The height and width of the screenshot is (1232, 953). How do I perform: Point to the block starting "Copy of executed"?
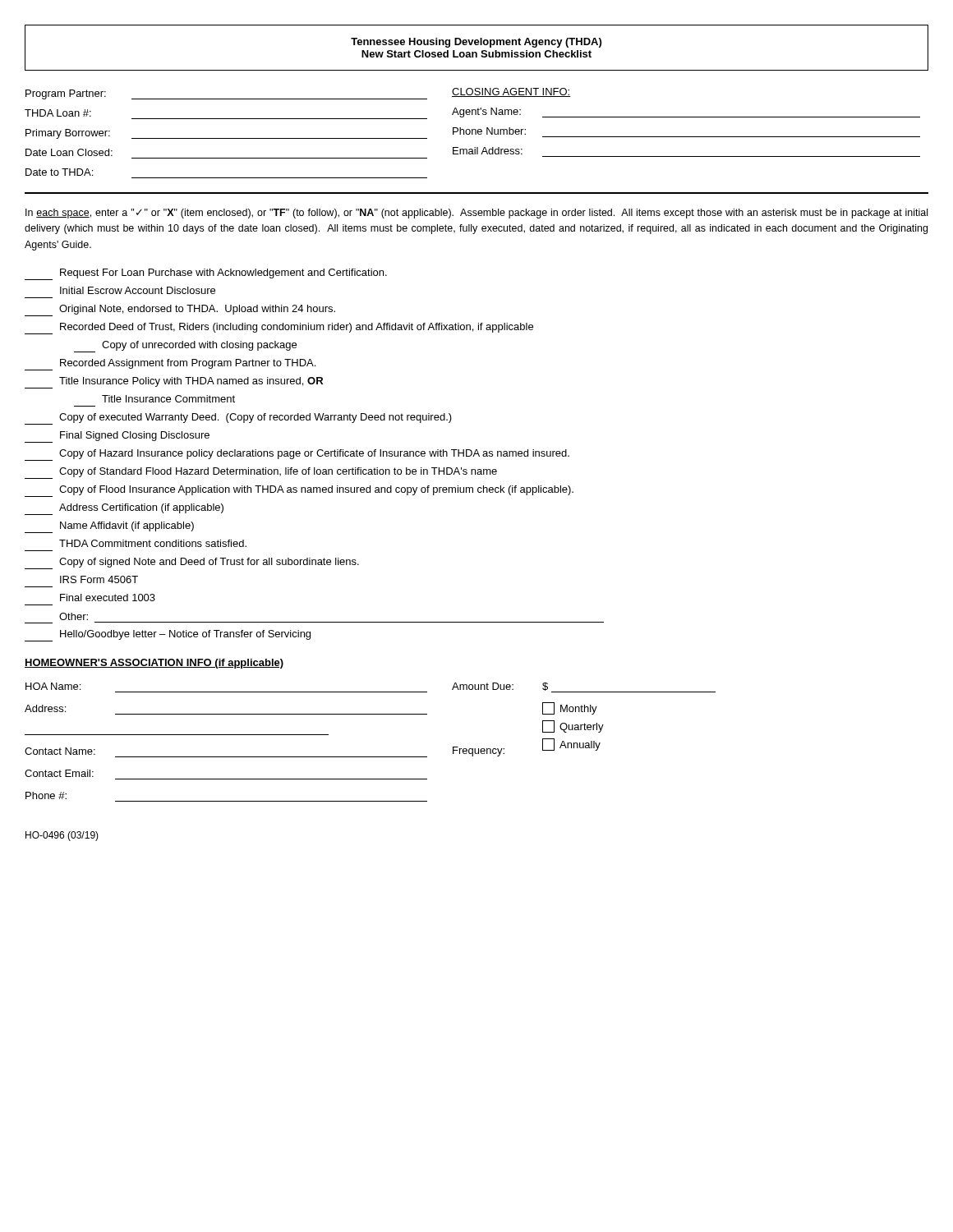(238, 418)
